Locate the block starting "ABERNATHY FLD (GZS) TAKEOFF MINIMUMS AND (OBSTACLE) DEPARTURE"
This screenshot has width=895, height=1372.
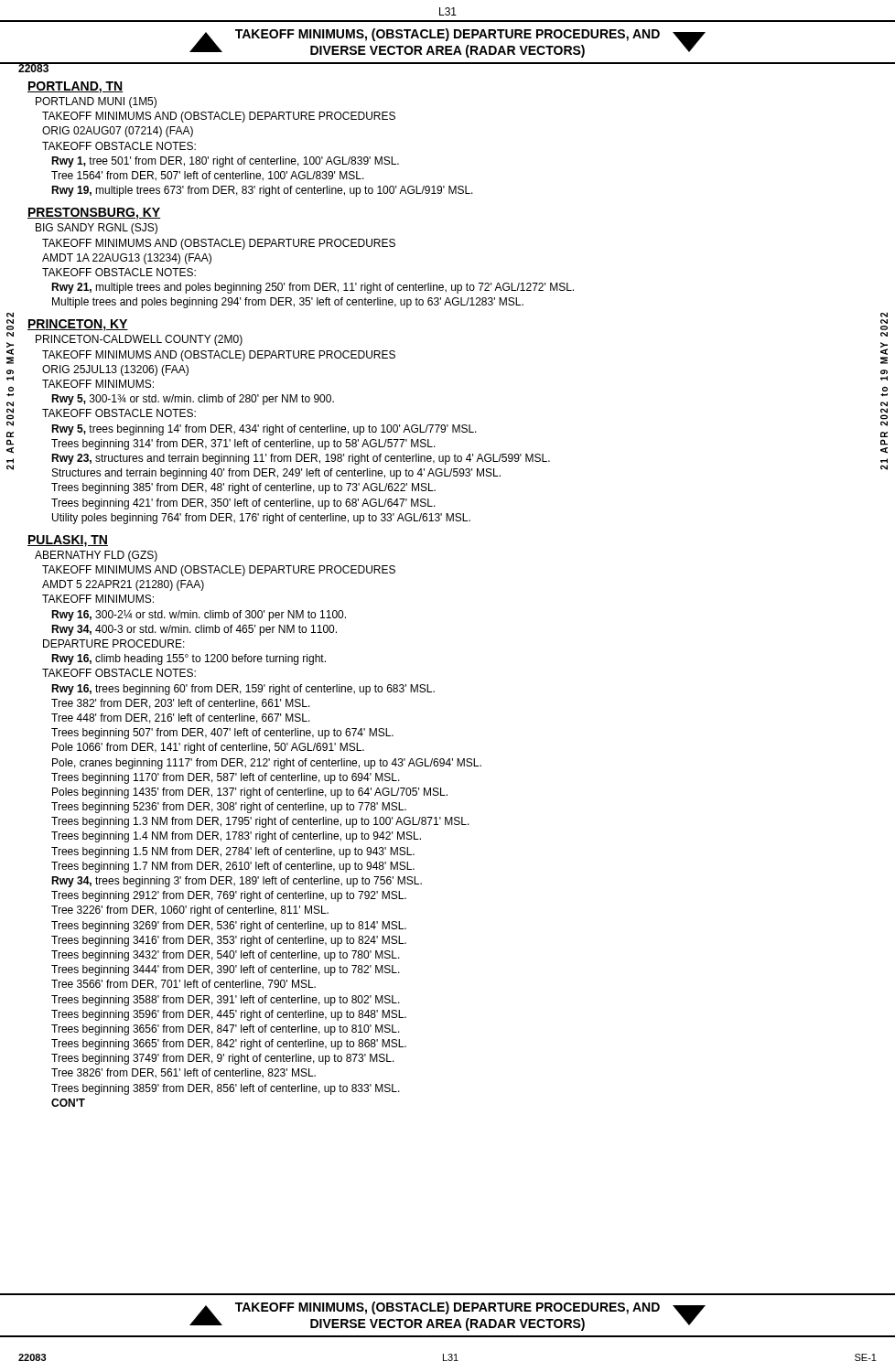451,829
